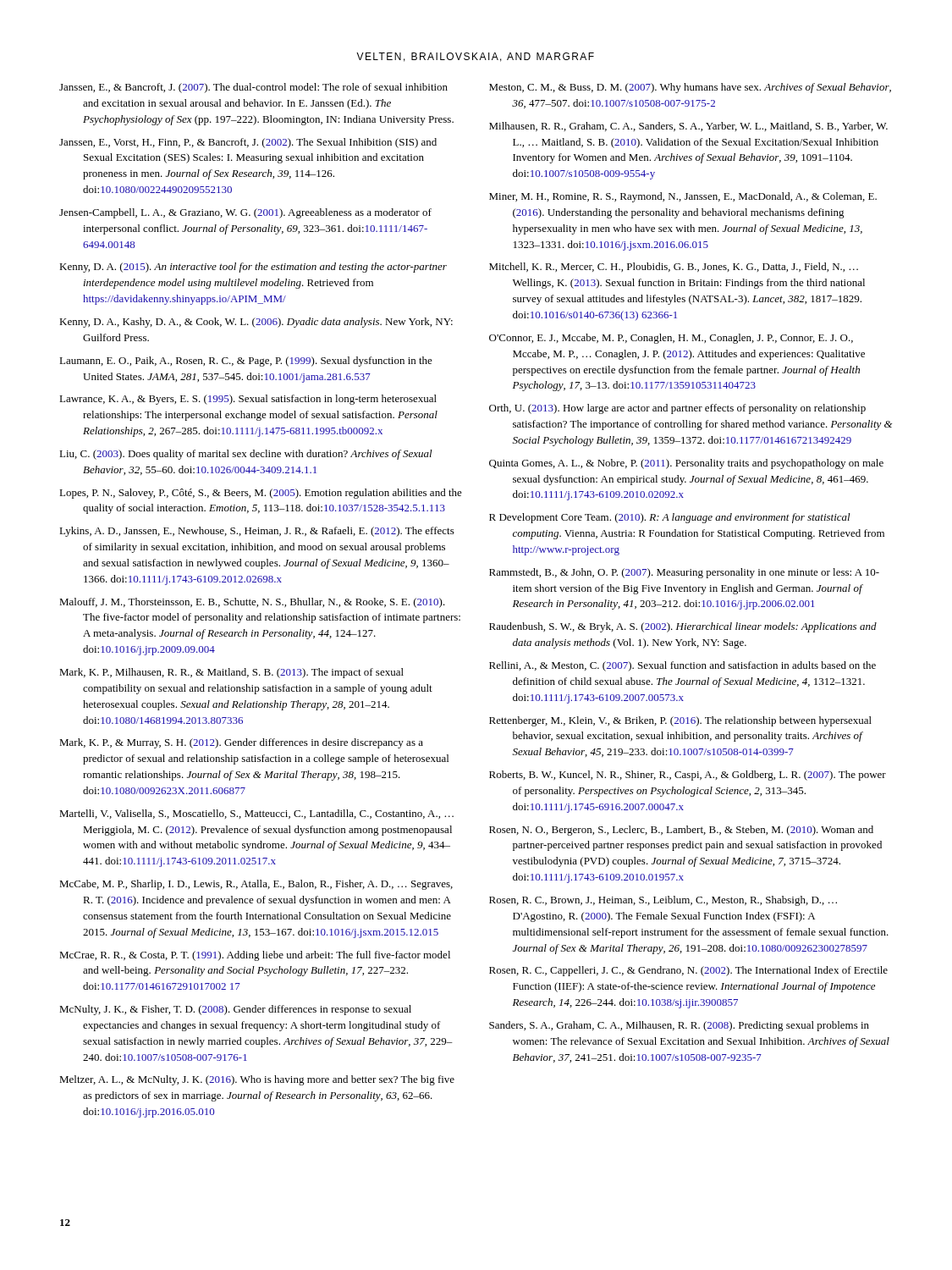
Task: Select the element starting "Lykins, A. D., Janssen, E.,"
Action: 257,555
